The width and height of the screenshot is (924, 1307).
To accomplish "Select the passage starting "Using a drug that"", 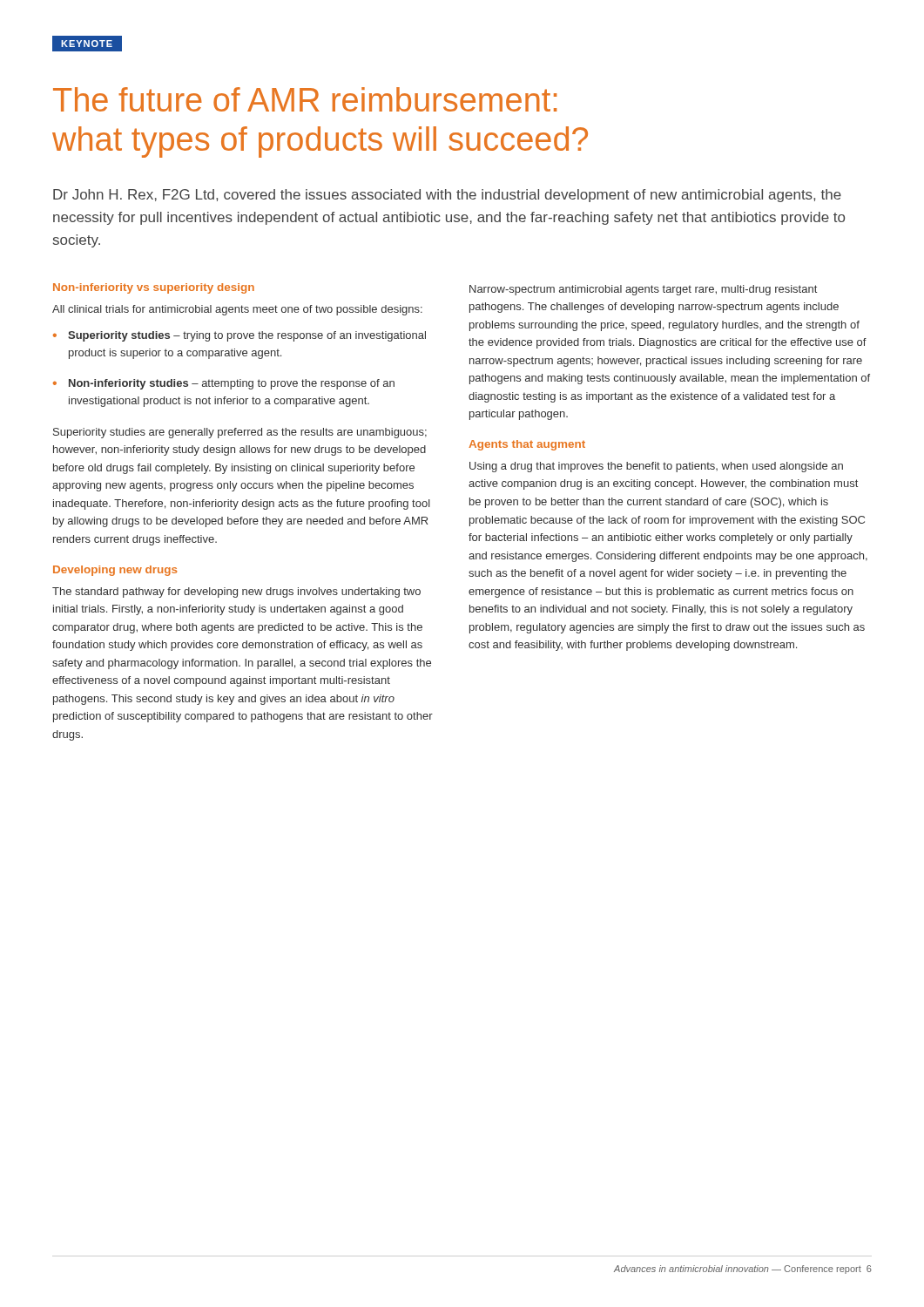I will 670,556.
